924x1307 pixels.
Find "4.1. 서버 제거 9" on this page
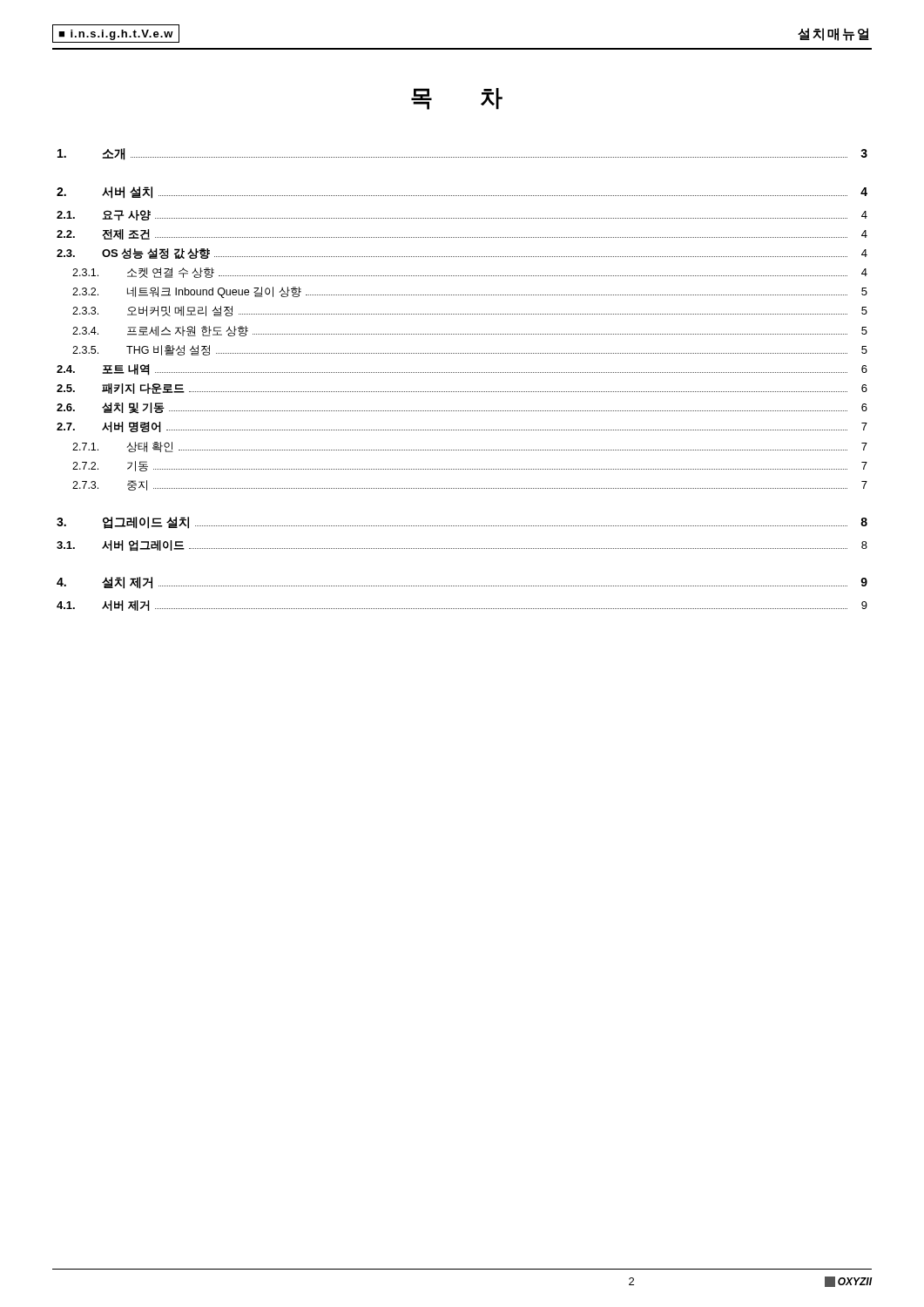[x=462, y=606]
